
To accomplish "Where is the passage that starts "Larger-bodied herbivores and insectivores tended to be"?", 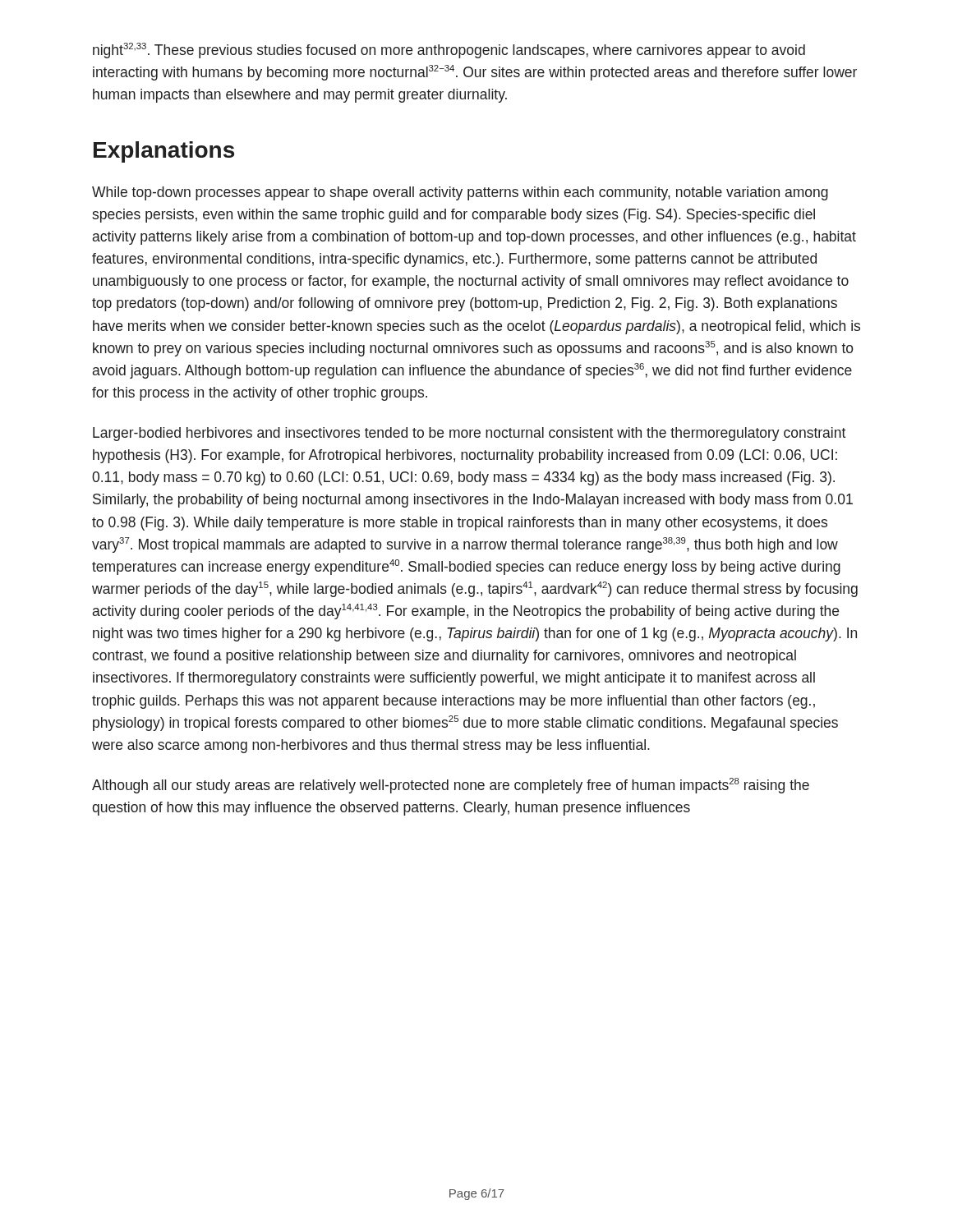I will pyautogui.click(x=476, y=589).
